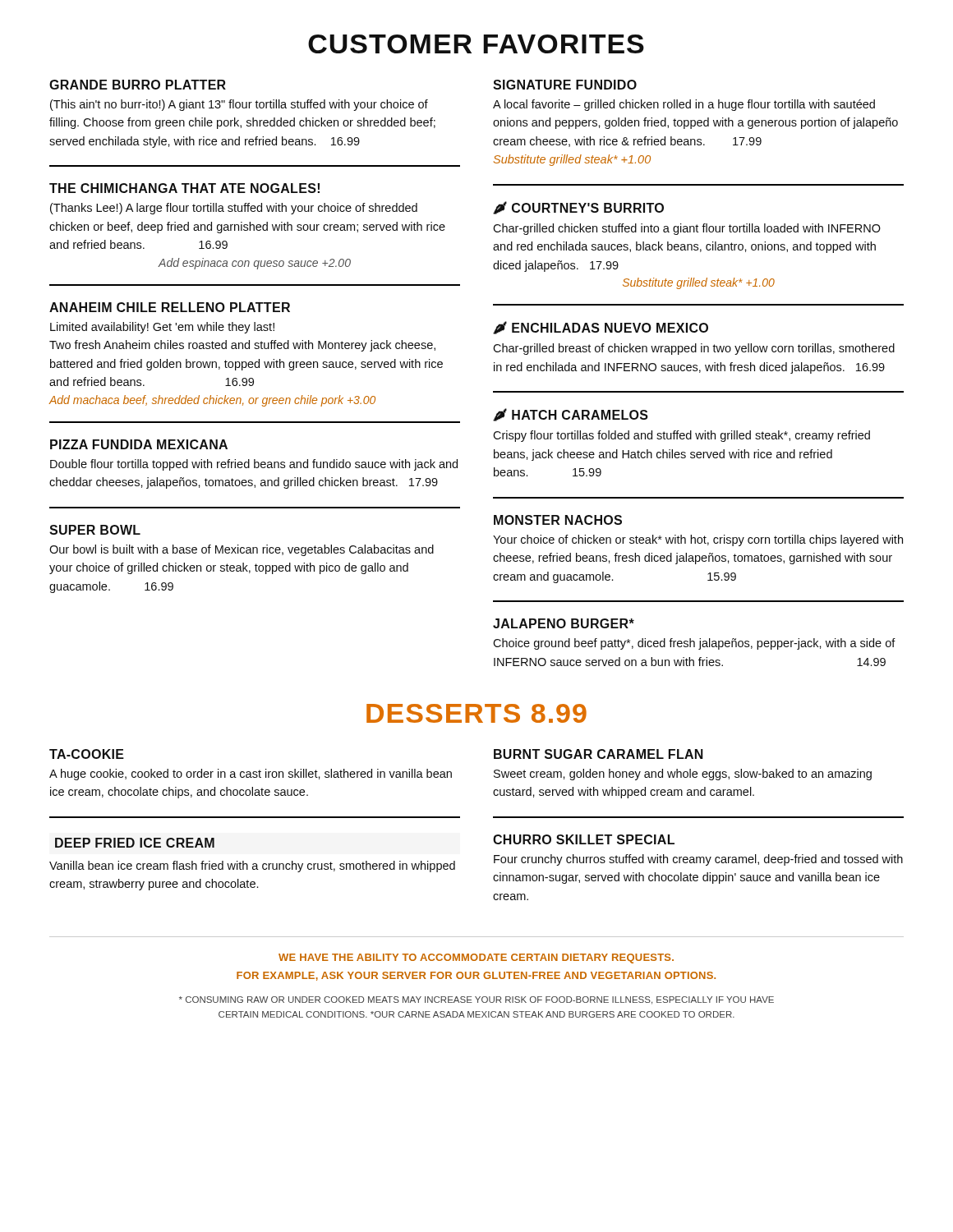953x1232 pixels.
Task: Locate the block of text that opens with "Crispy flour tortillas folded and stuffed"
Action: [682, 454]
